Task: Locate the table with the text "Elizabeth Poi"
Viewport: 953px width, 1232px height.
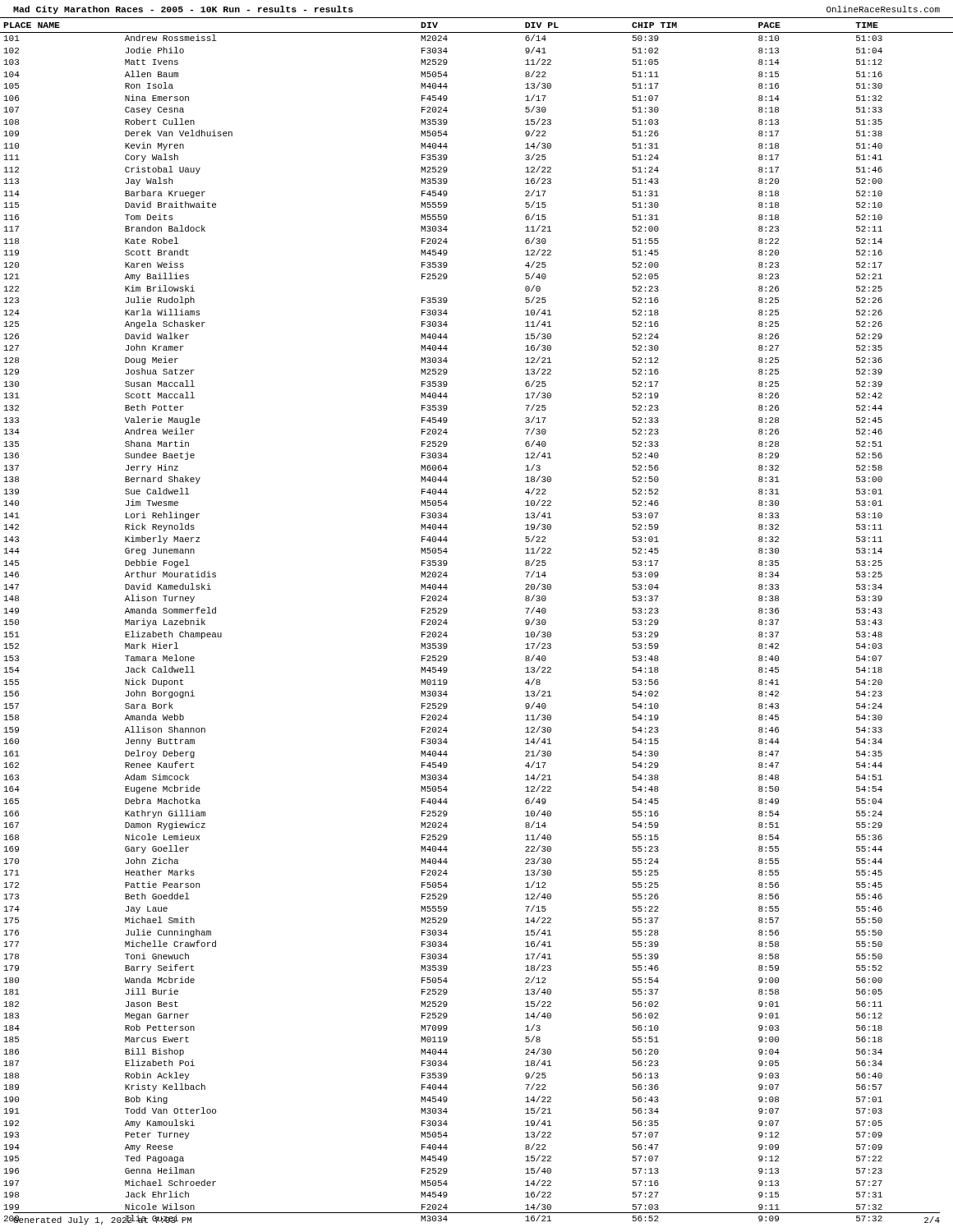Action: pos(476,622)
